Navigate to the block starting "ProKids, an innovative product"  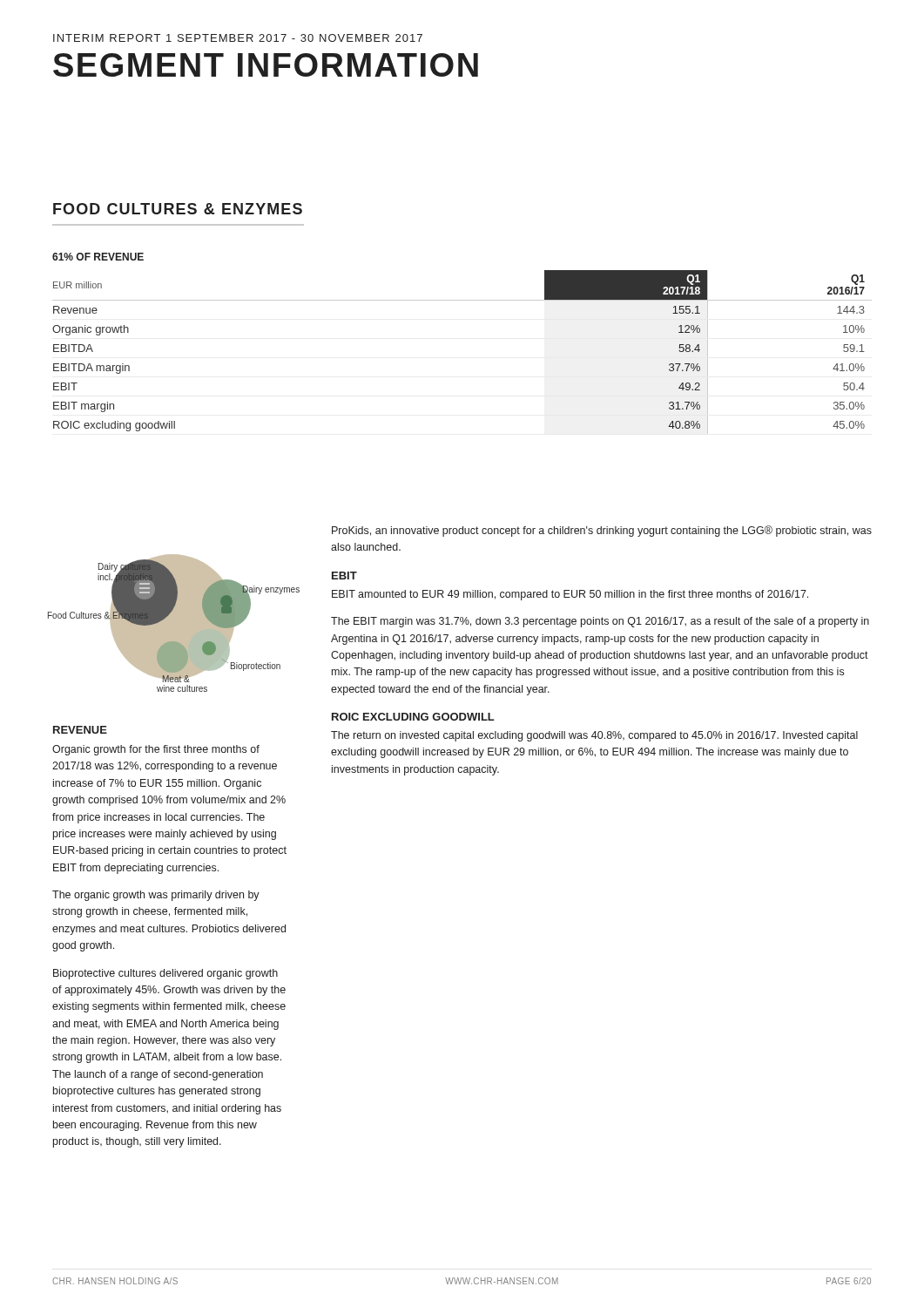pyautogui.click(x=601, y=540)
